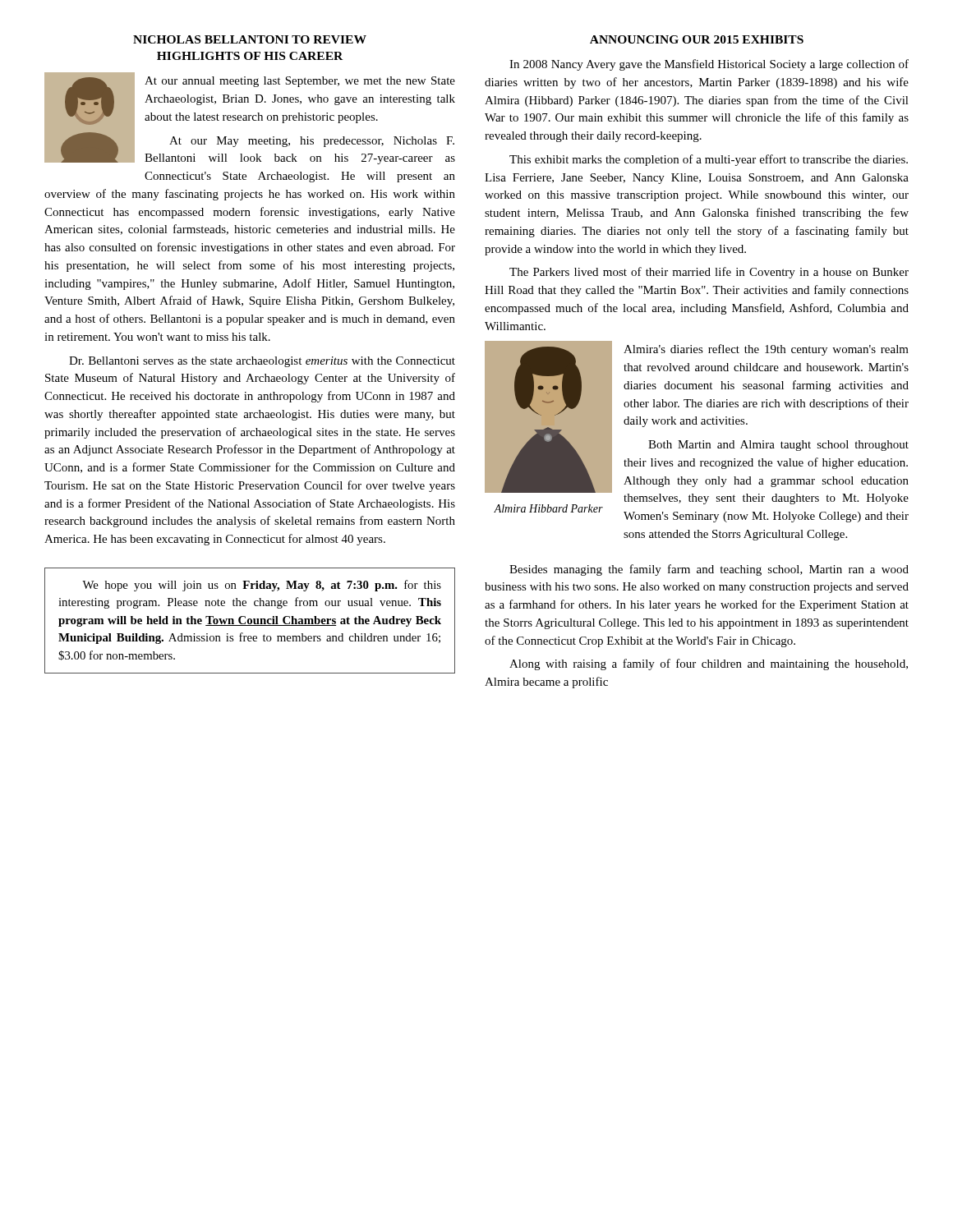
Task: Click on the passage starting "Almira's diaries reflect"
Action: point(766,442)
